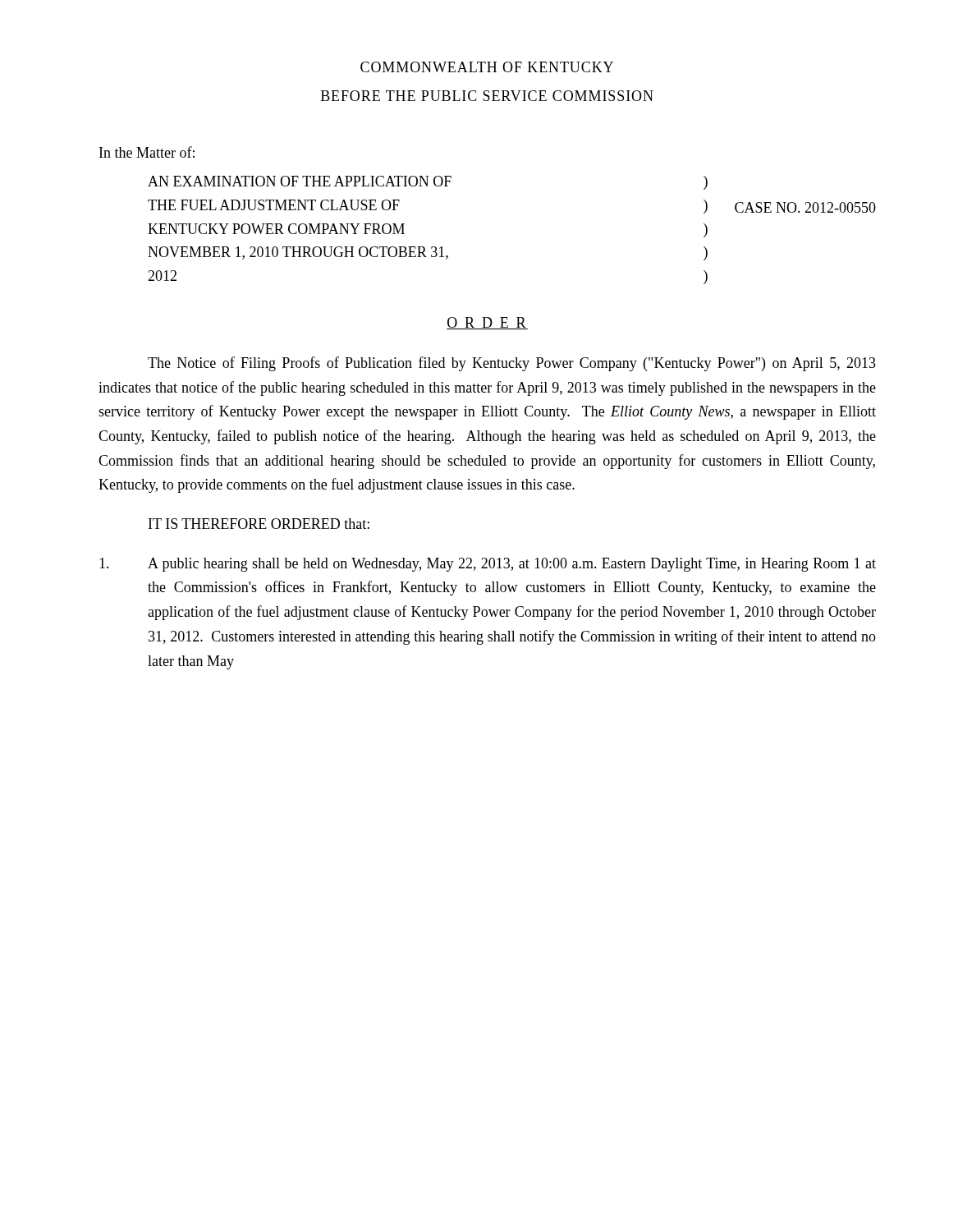Find the text with the text "In the Matter of:"

pos(147,153)
